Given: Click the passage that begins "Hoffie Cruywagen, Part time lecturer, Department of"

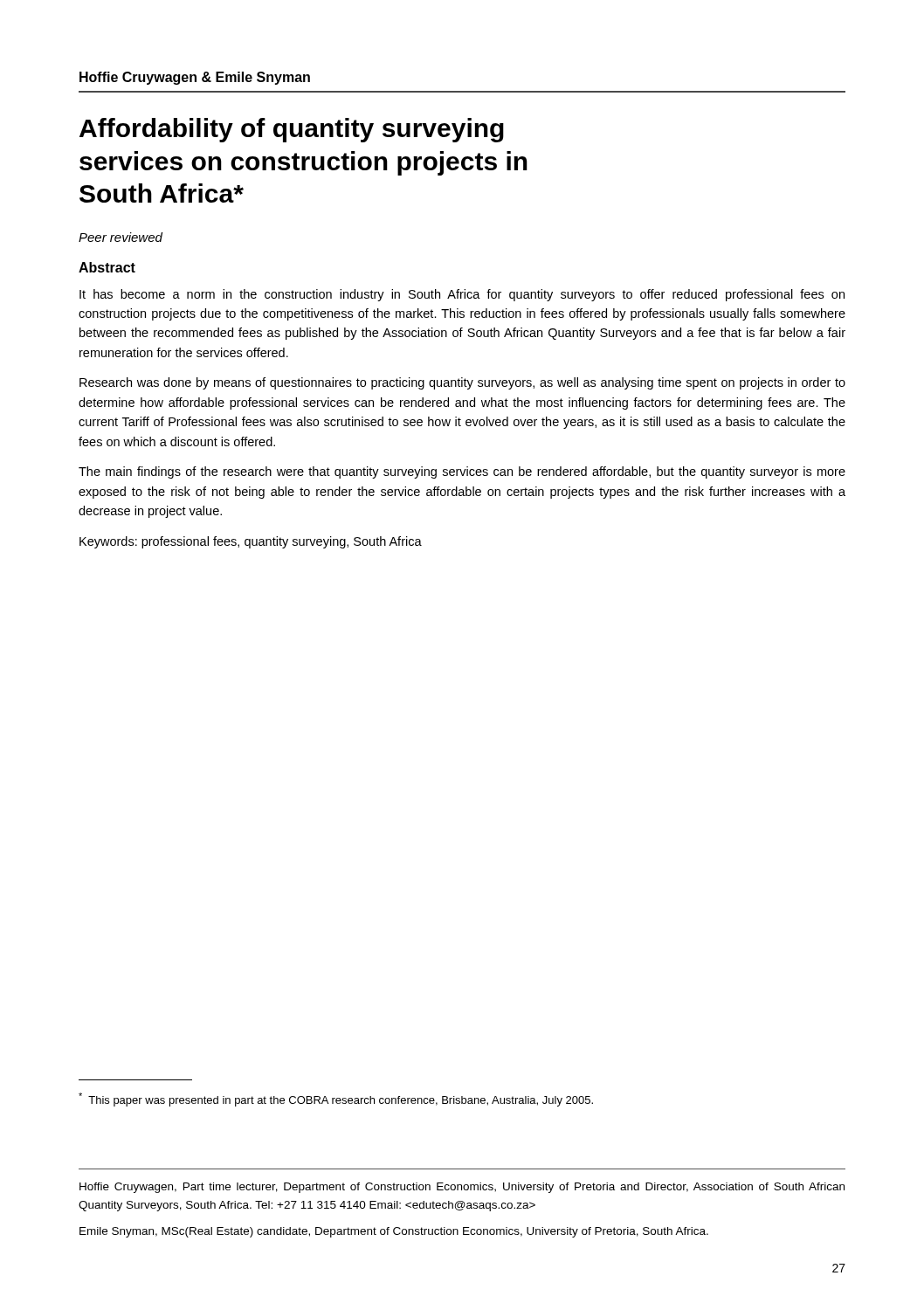Looking at the screenshot, I should click(x=462, y=1195).
